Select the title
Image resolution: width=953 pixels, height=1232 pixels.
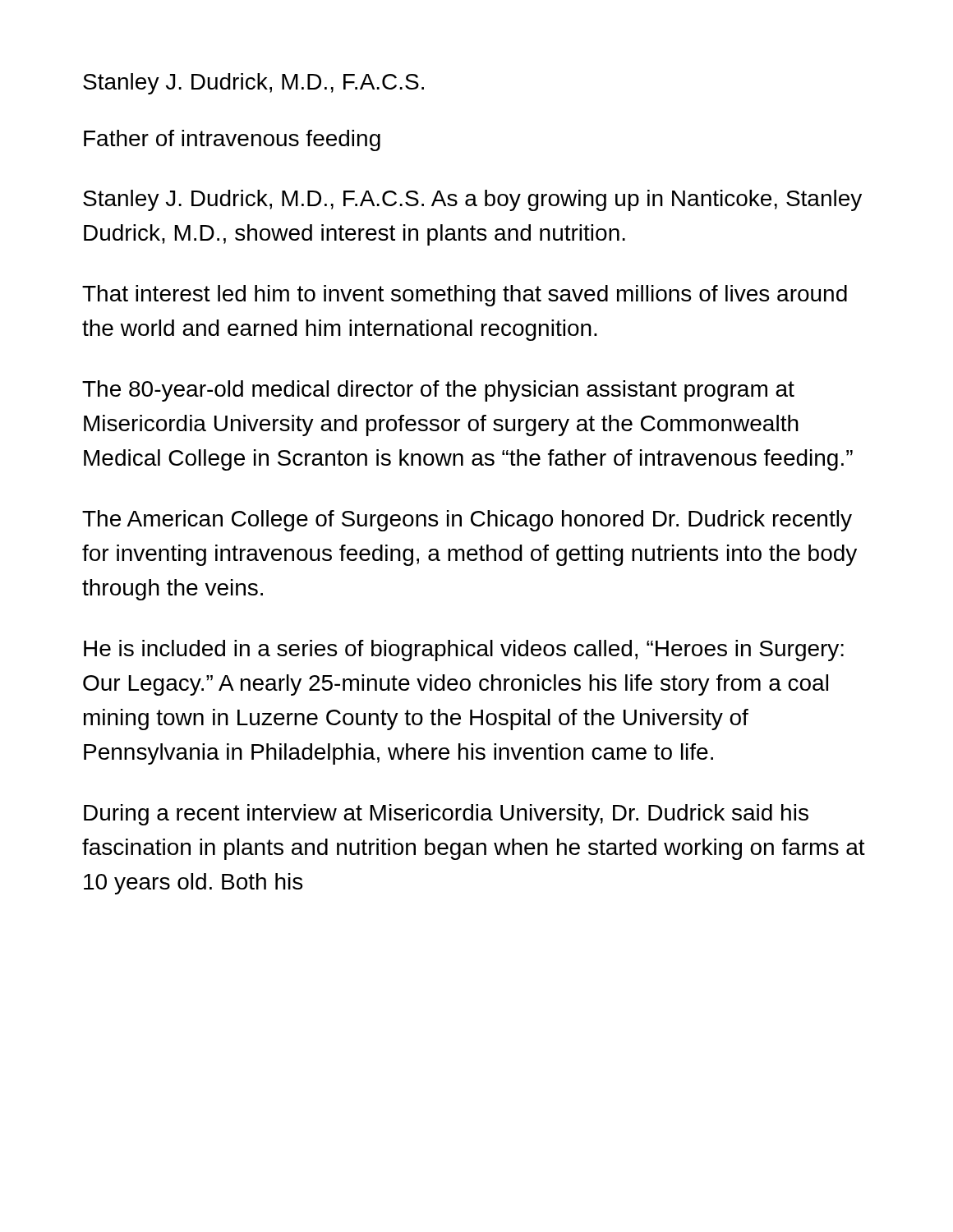tap(254, 82)
